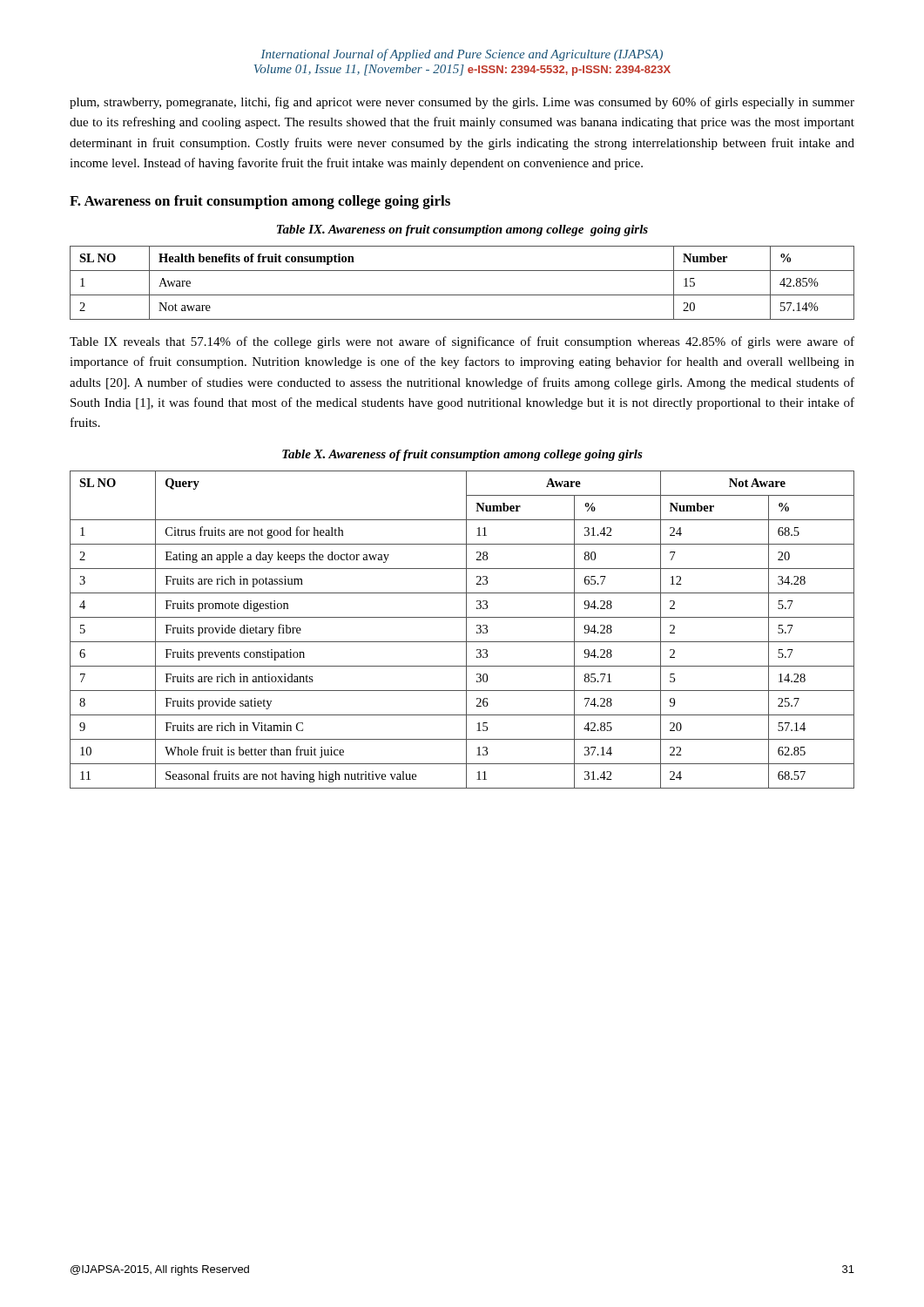Viewport: 924px width, 1307px height.
Task: Click on the table containing "Eating an apple a"
Action: click(462, 630)
